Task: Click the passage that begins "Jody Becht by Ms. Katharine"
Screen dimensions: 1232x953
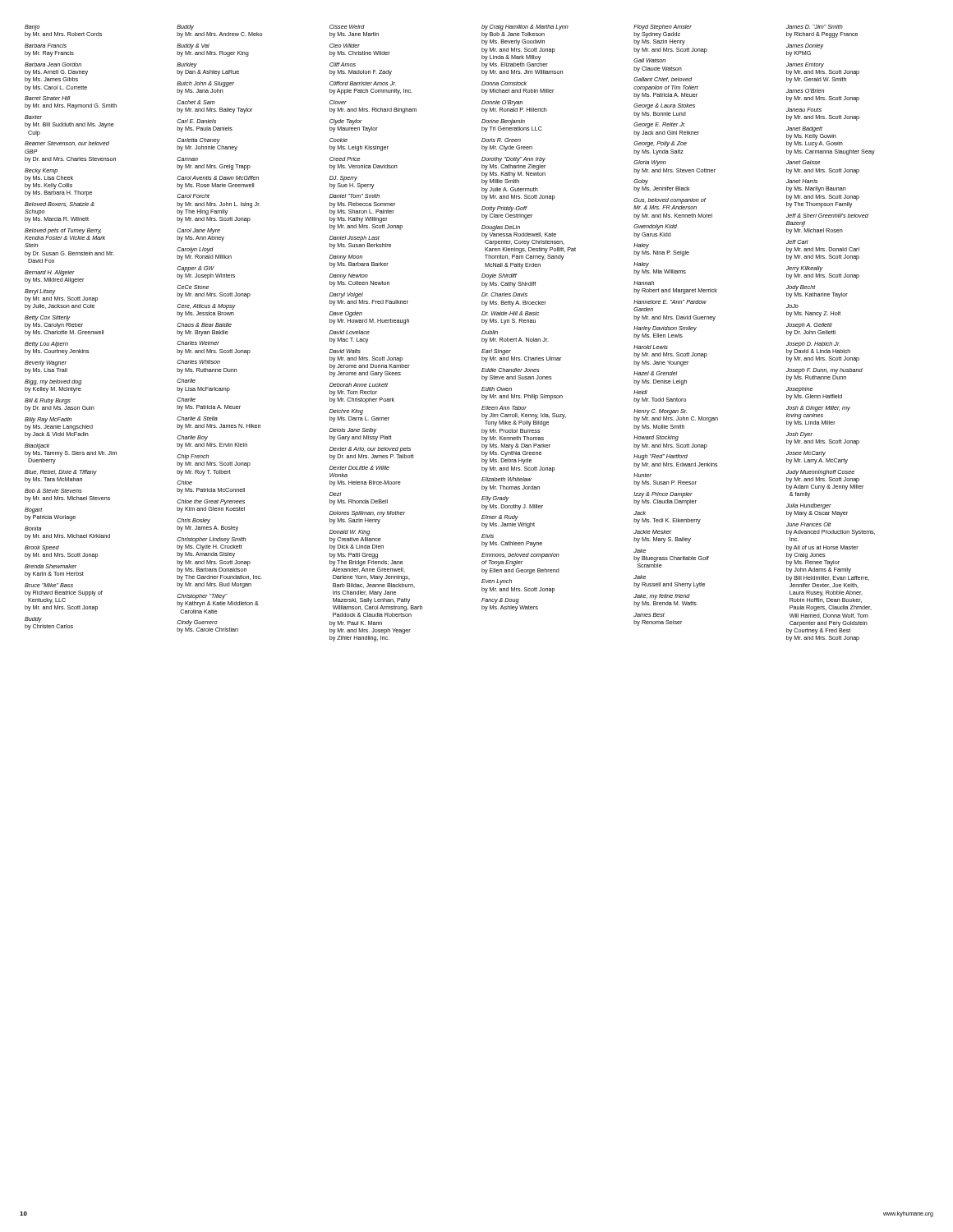Action: (x=857, y=291)
